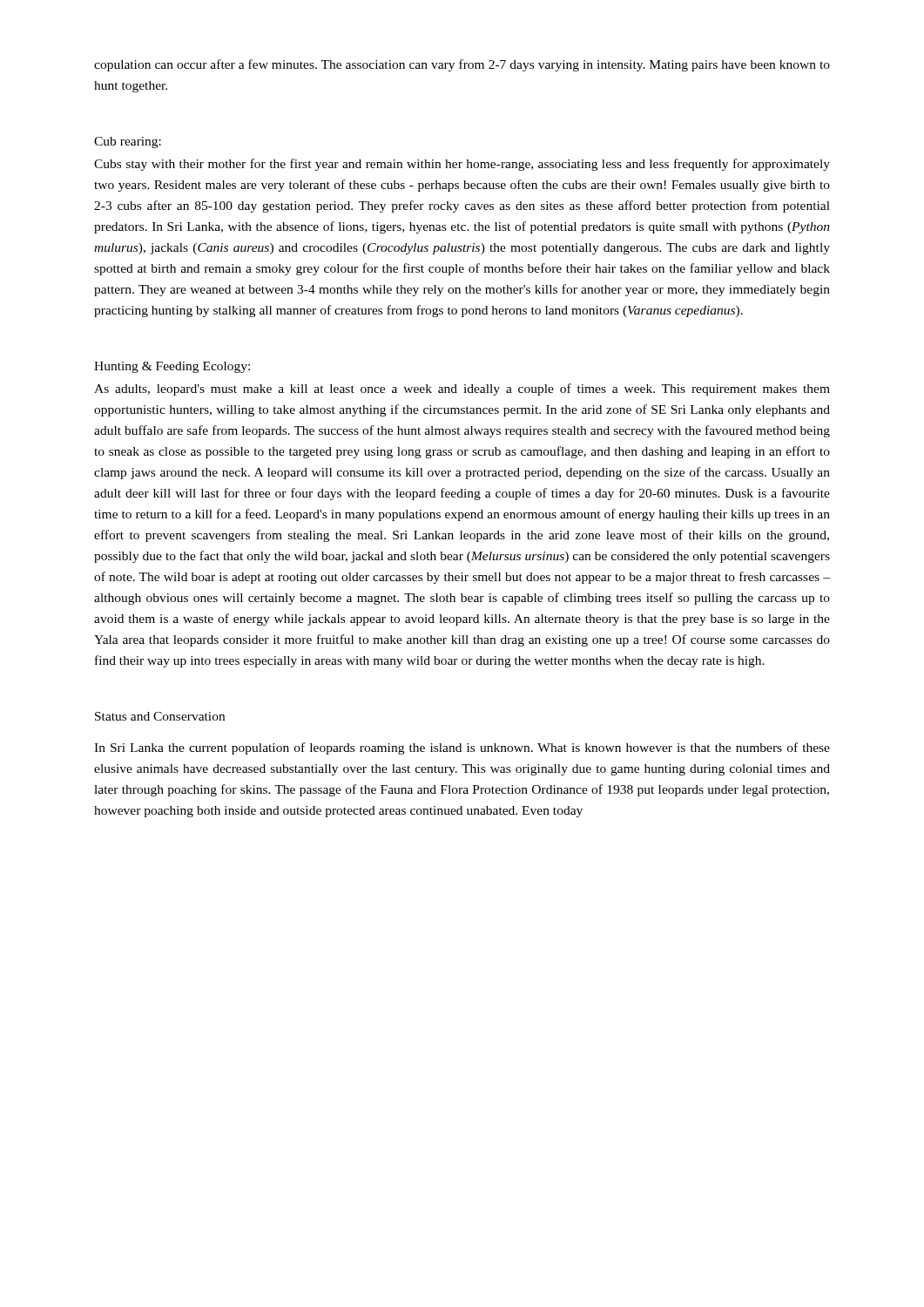Click on the section header containing "Status and Conservation"
The height and width of the screenshot is (1307, 924).
(x=160, y=716)
